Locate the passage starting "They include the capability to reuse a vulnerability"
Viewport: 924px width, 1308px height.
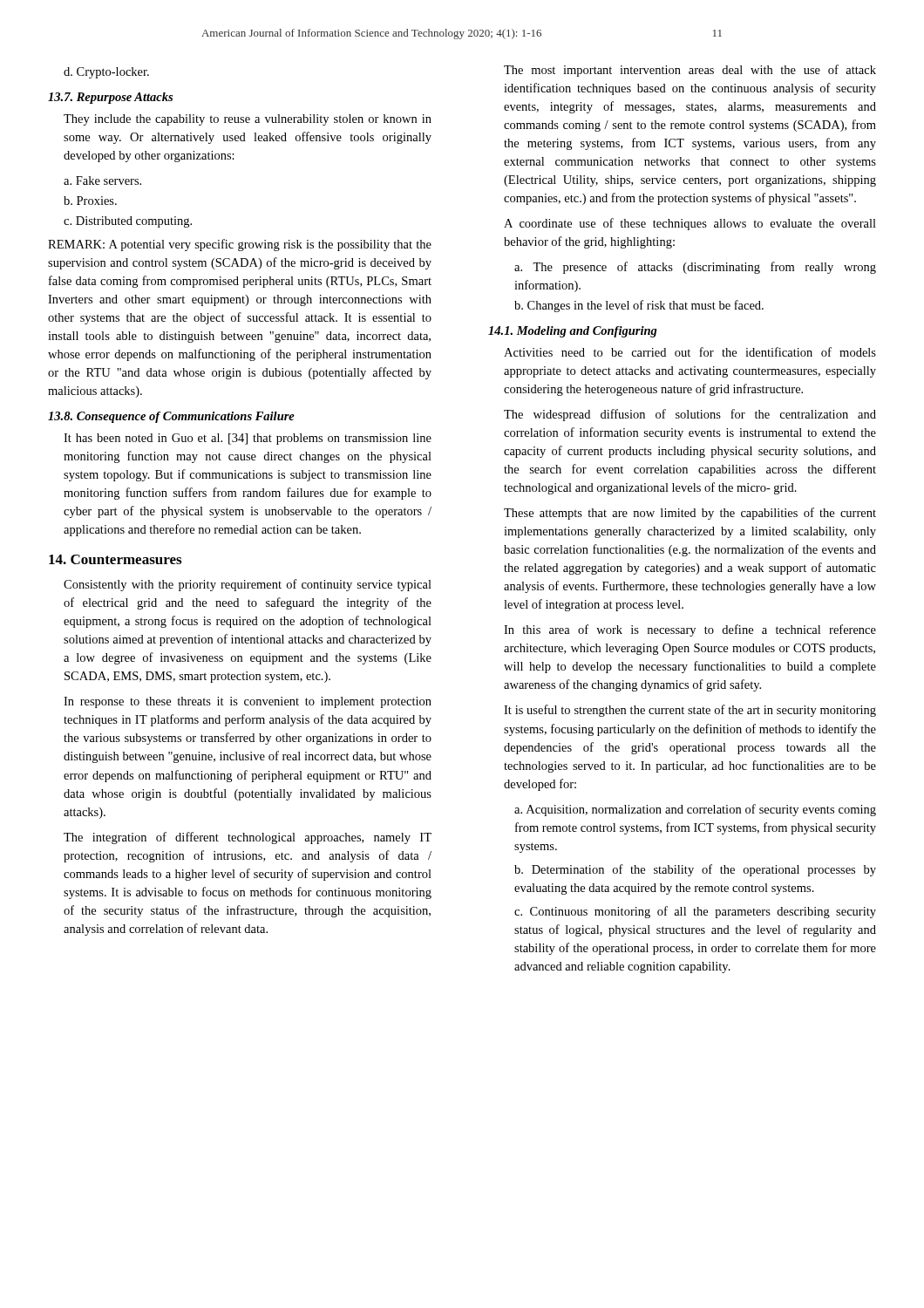(248, 137)
